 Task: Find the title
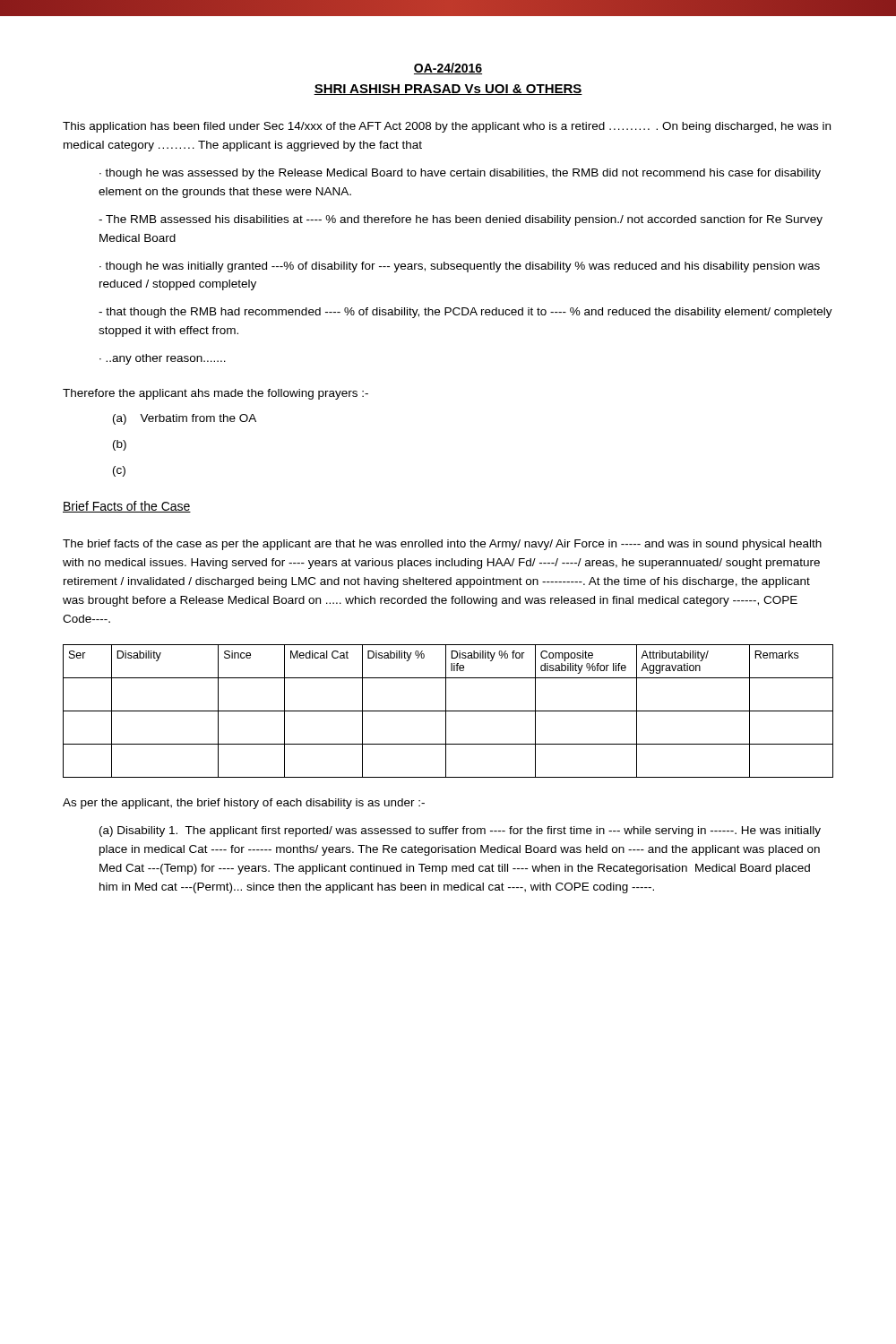tap(448, 88)
